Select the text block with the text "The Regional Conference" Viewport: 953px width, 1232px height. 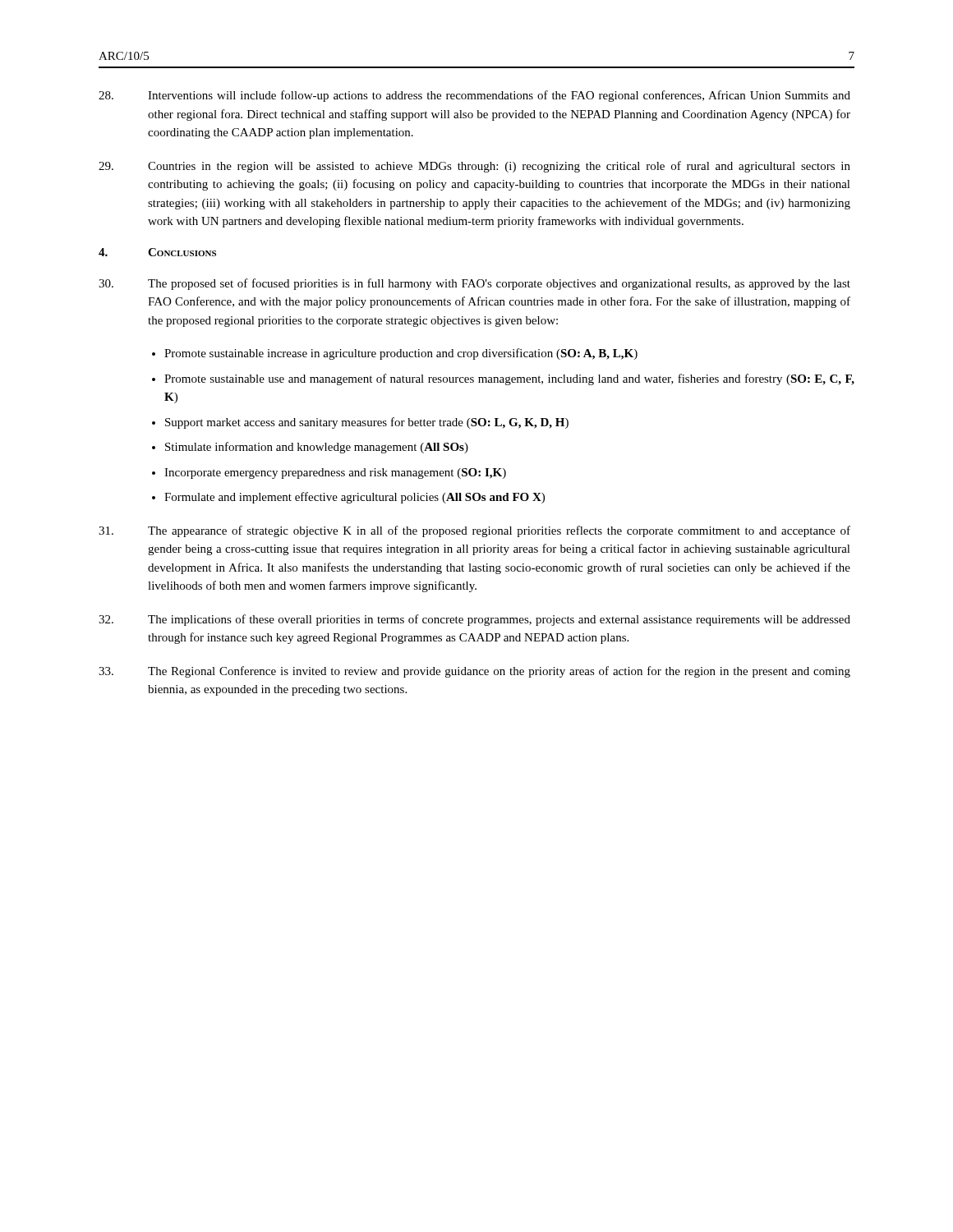click(474, 680)
